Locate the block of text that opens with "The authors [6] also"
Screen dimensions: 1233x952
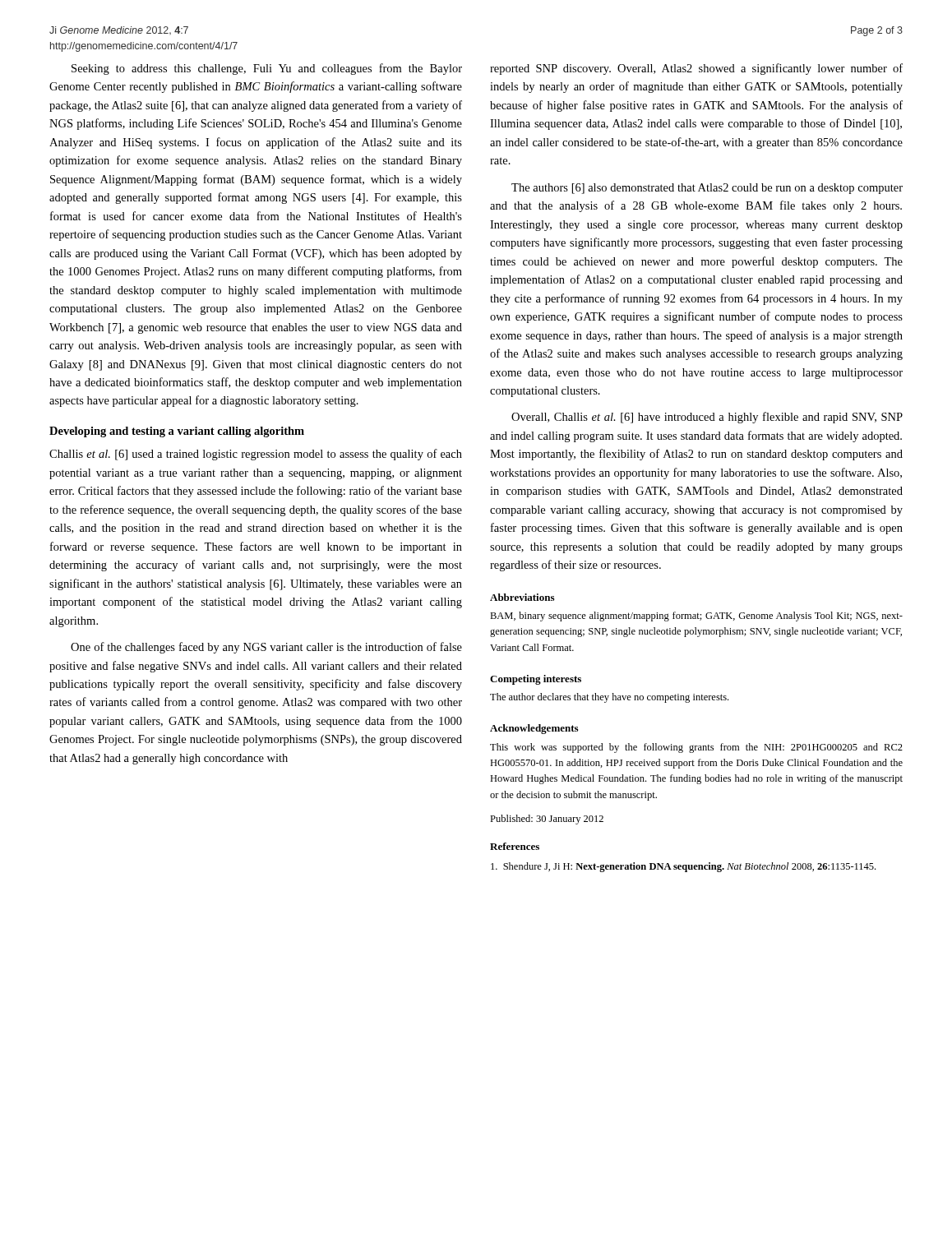(x=696, y=289)
